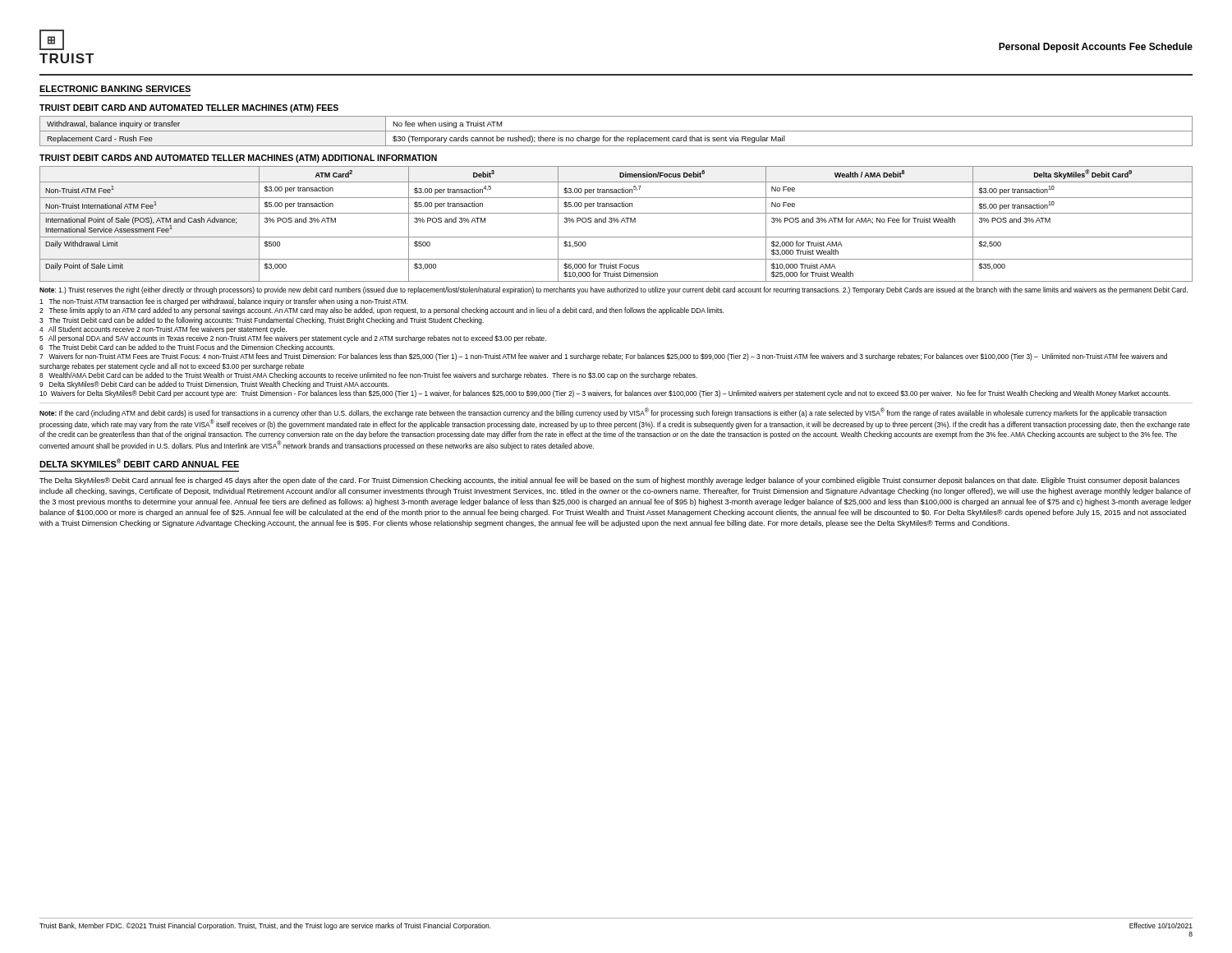Navigate to the passage starting "The Delta SkyMiles®"
The width and height of the screenshot is (1232, 953).
[x=615, y=502]
